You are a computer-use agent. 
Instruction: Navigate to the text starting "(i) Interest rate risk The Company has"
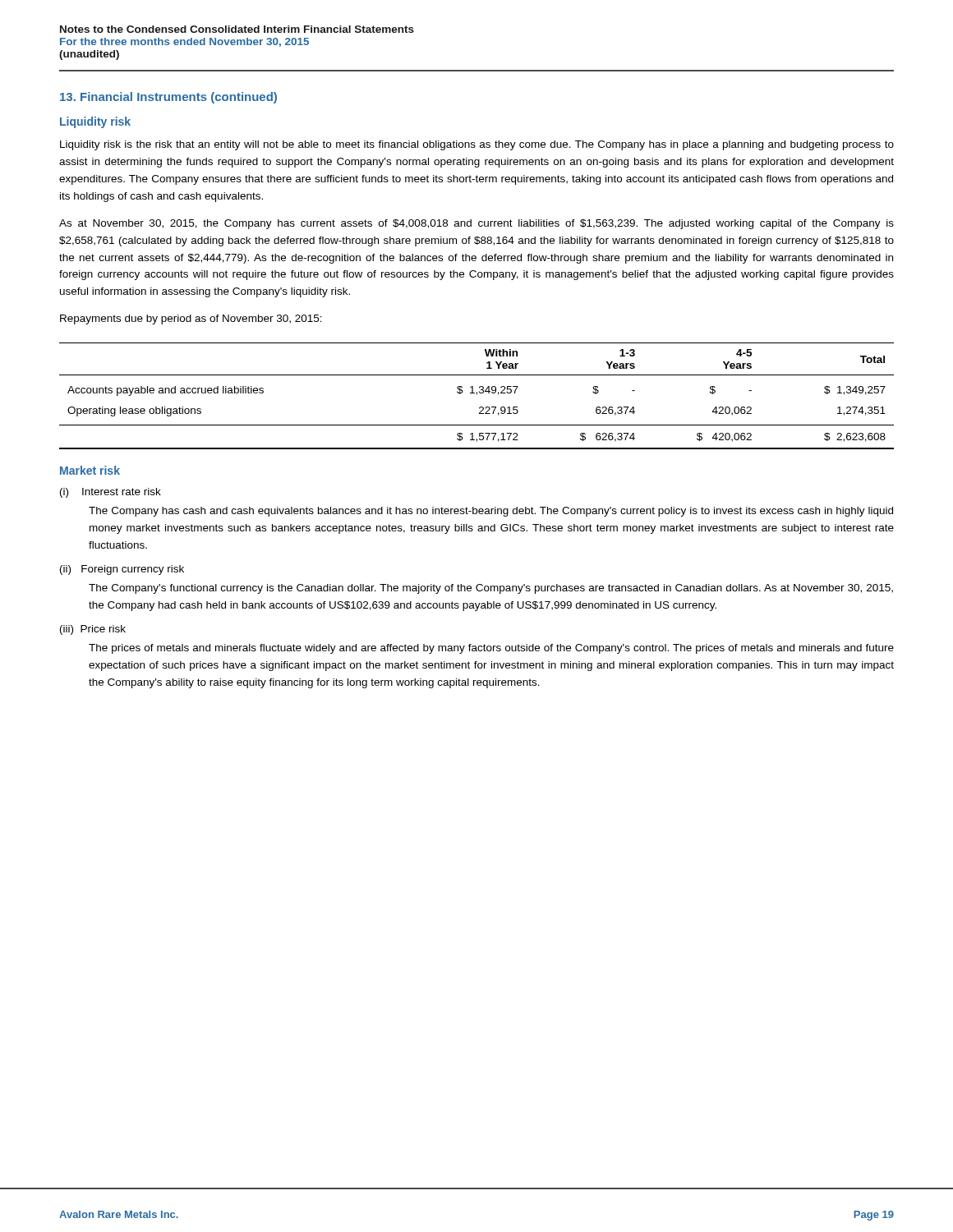click(476, 520)
